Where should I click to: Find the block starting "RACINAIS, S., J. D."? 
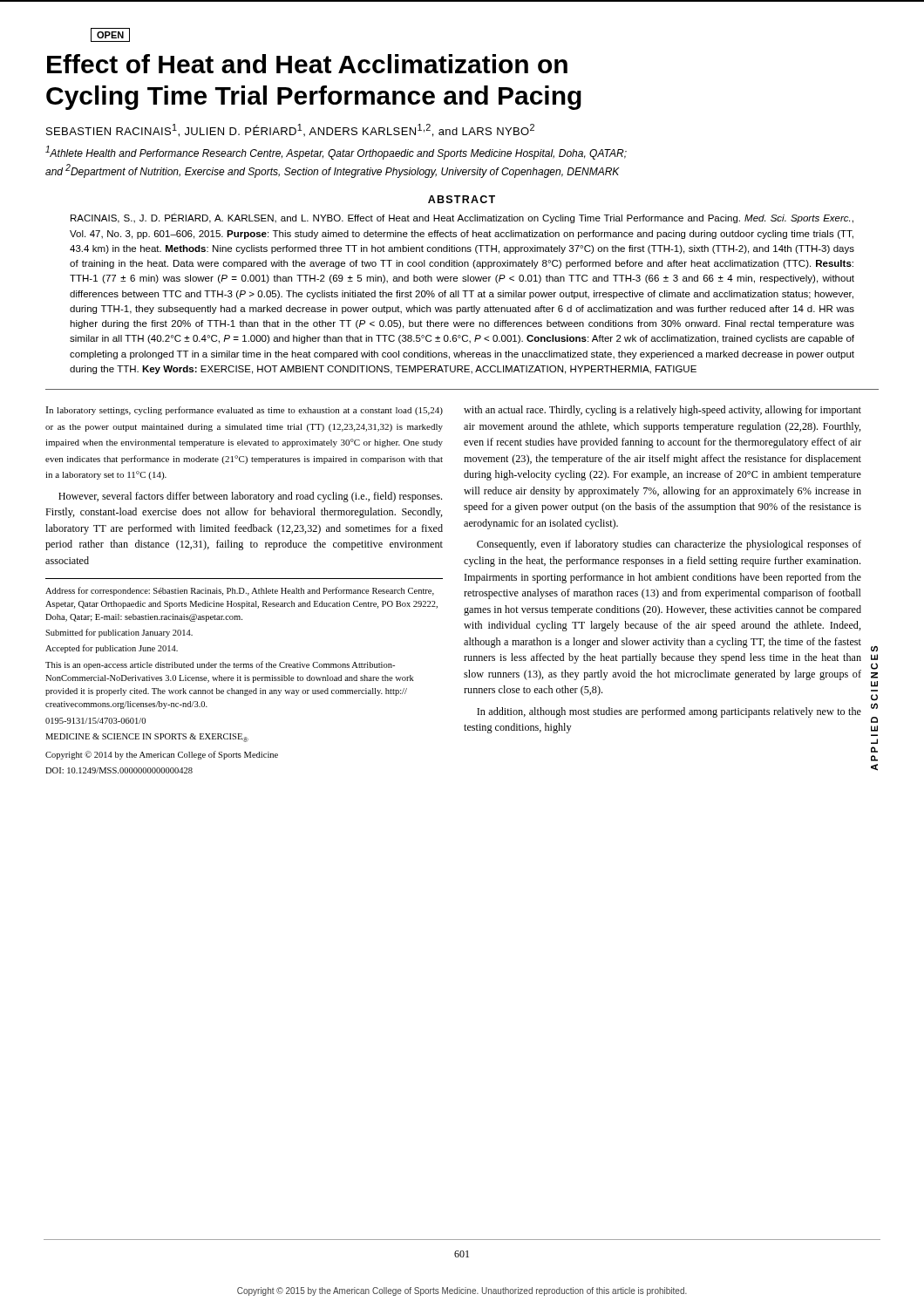462,294
